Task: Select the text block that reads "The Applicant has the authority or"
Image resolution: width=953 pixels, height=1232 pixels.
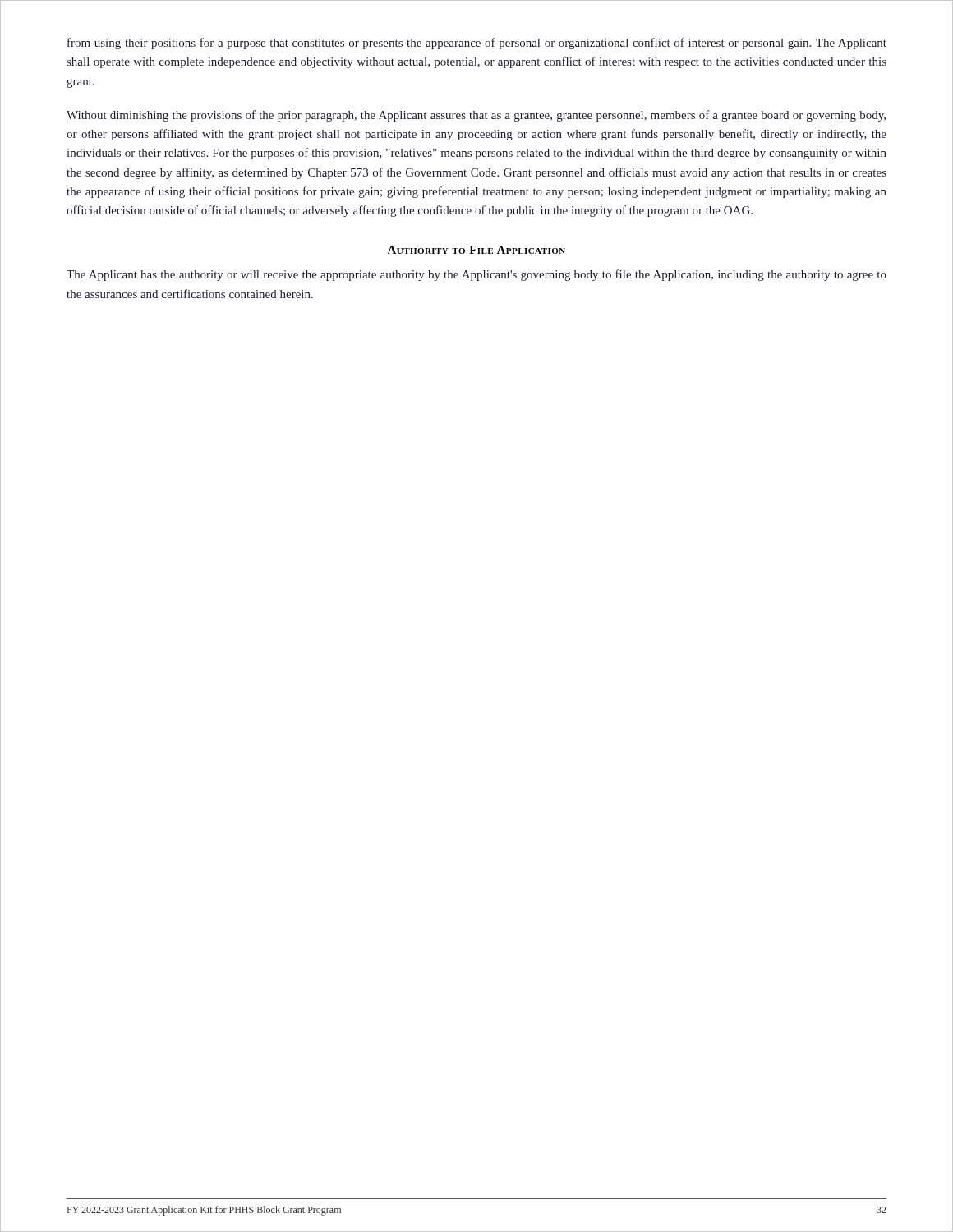Action: click(x=476, y=284)
